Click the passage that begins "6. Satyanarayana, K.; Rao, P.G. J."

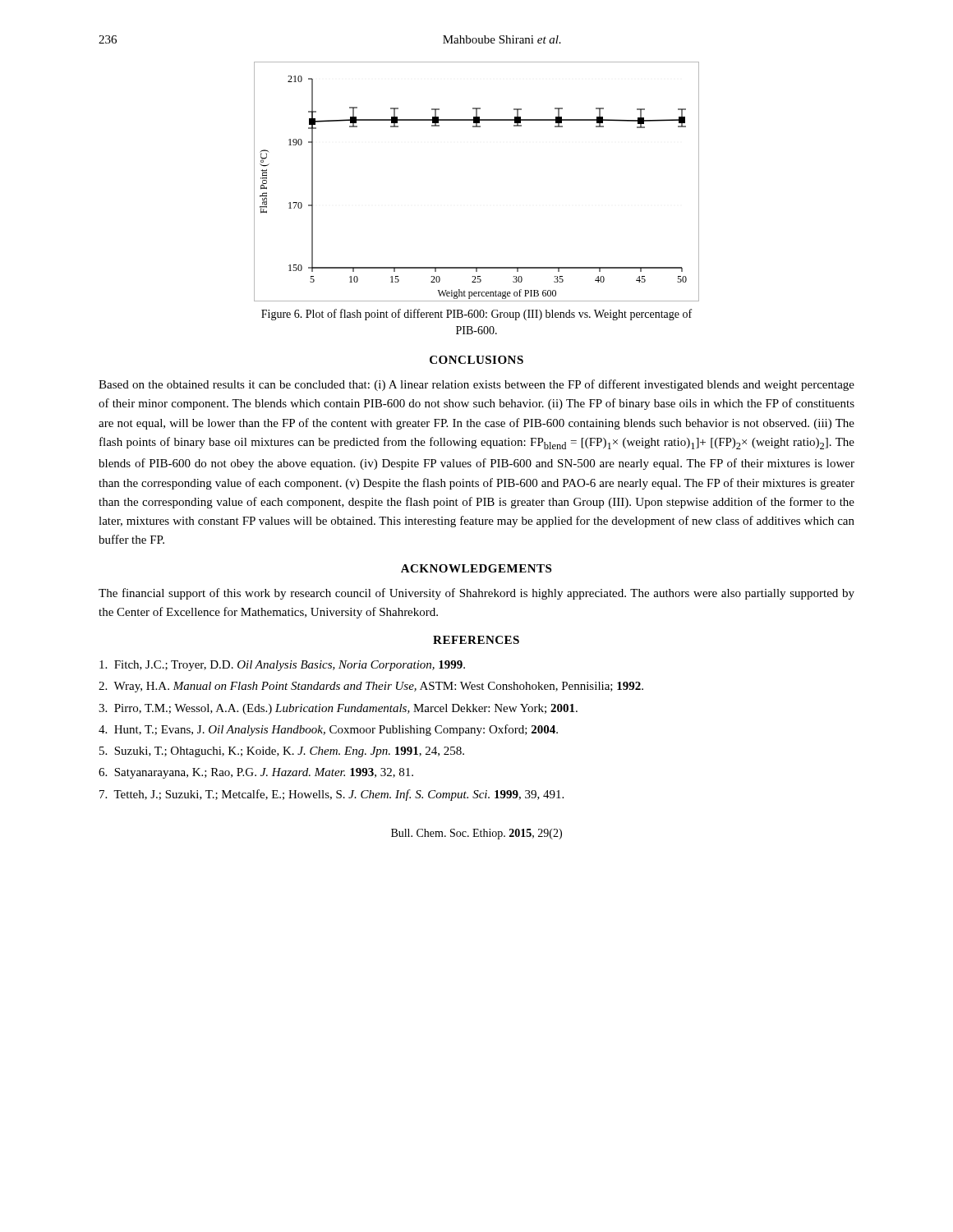click(256, 772)
